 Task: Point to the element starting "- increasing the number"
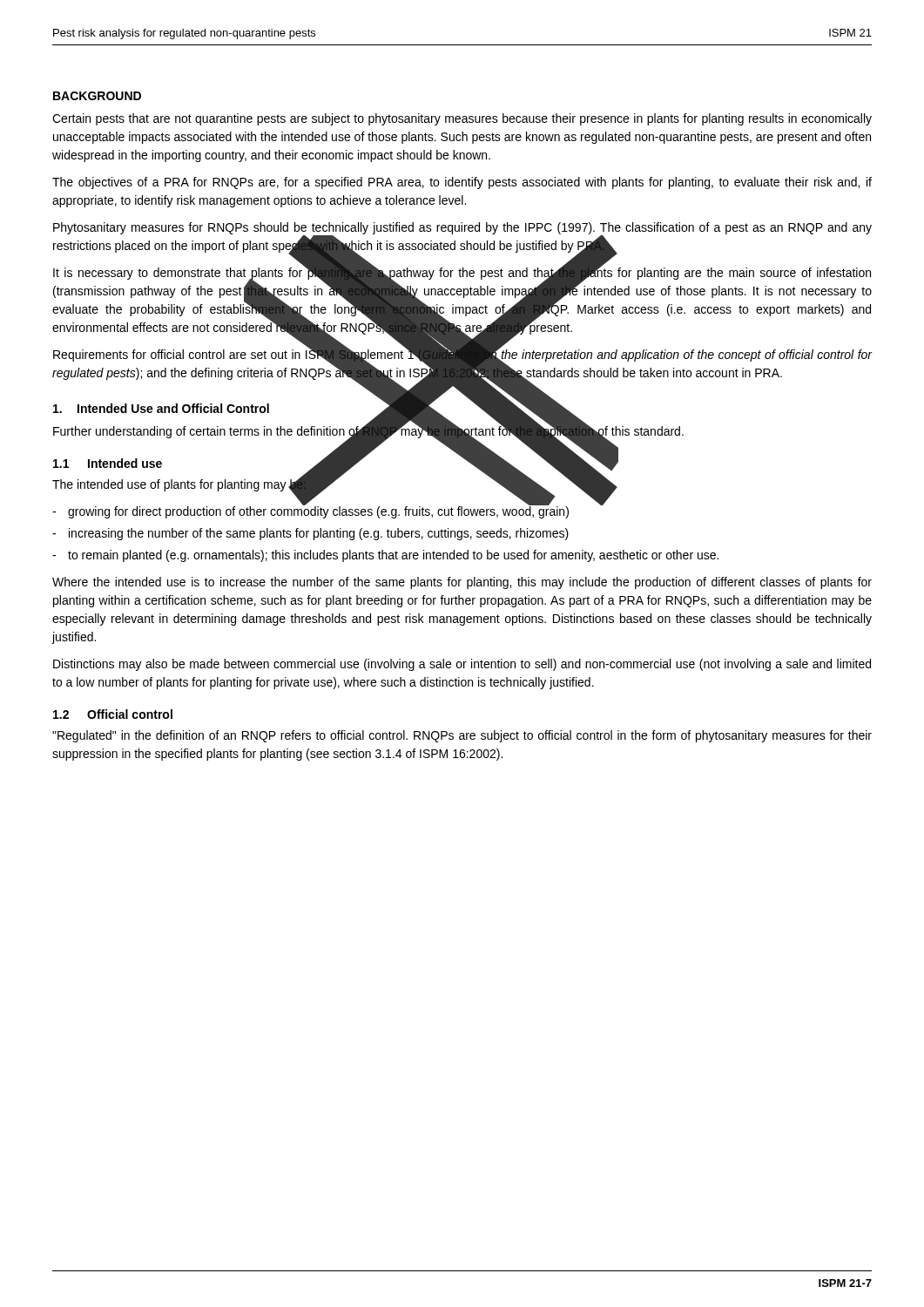point(462,534)
